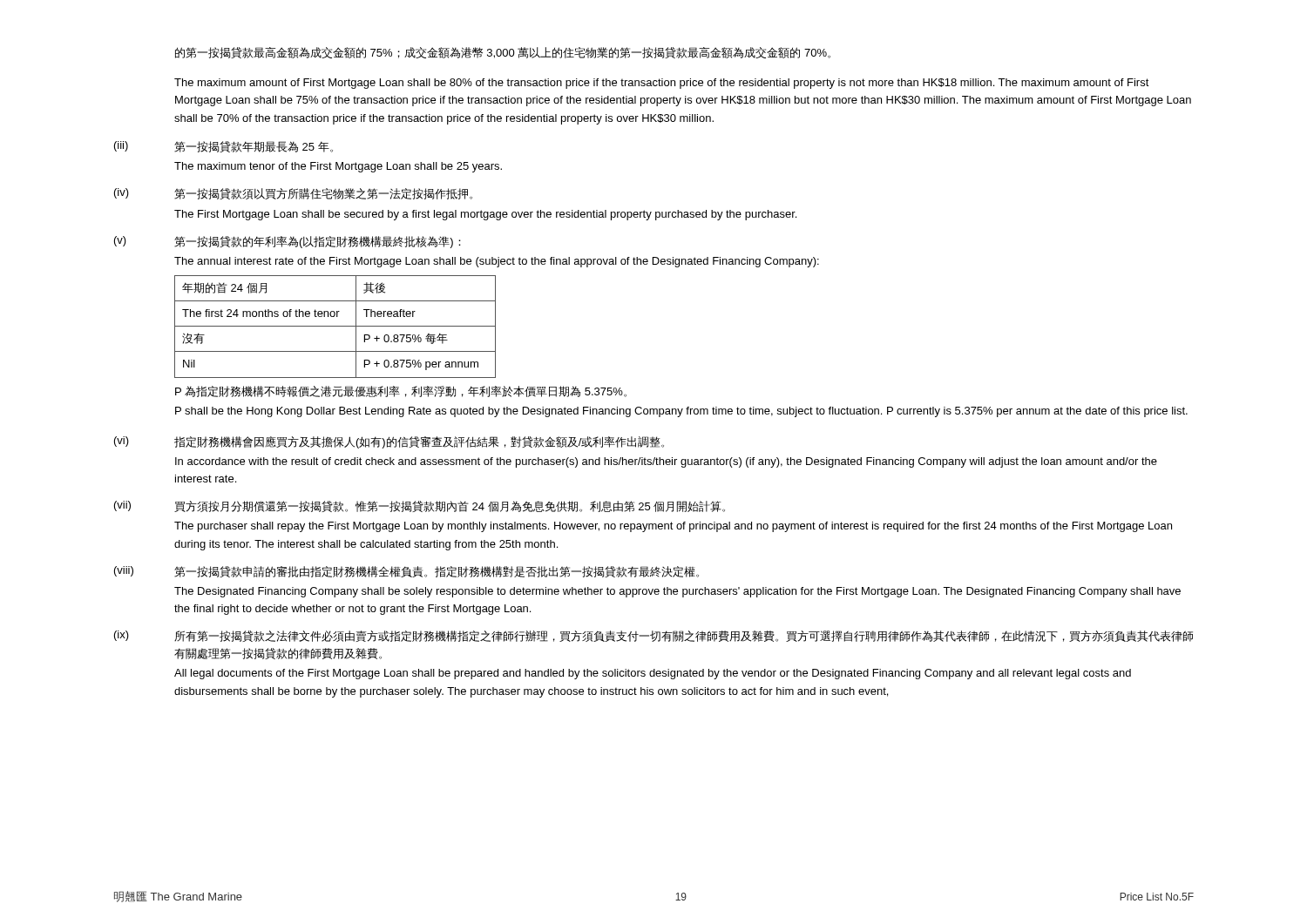Click on the table containing "年期的首 24 個月"

684,326
